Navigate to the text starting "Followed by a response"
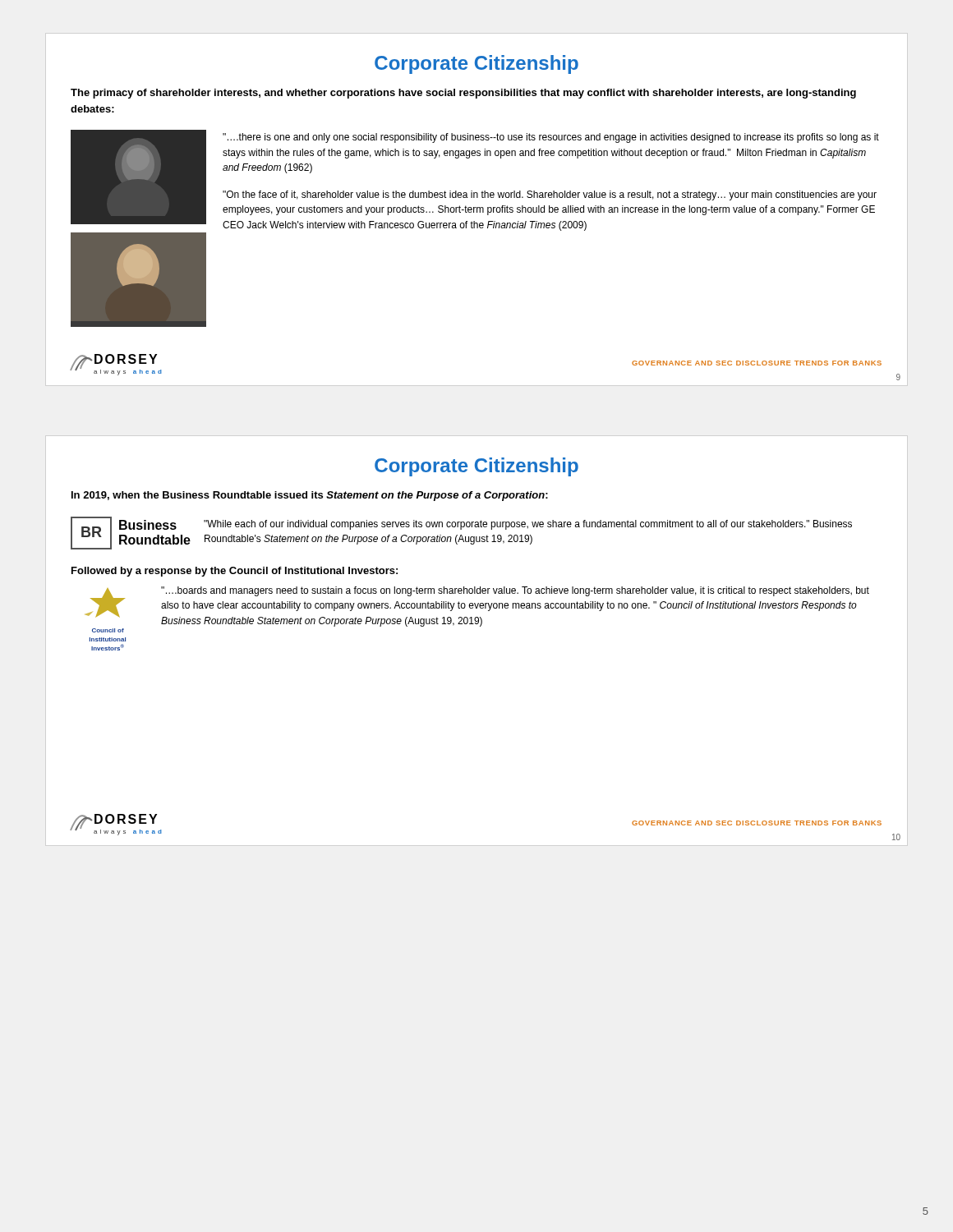This screenshot has width=953, height=1232. pos(235,570)
